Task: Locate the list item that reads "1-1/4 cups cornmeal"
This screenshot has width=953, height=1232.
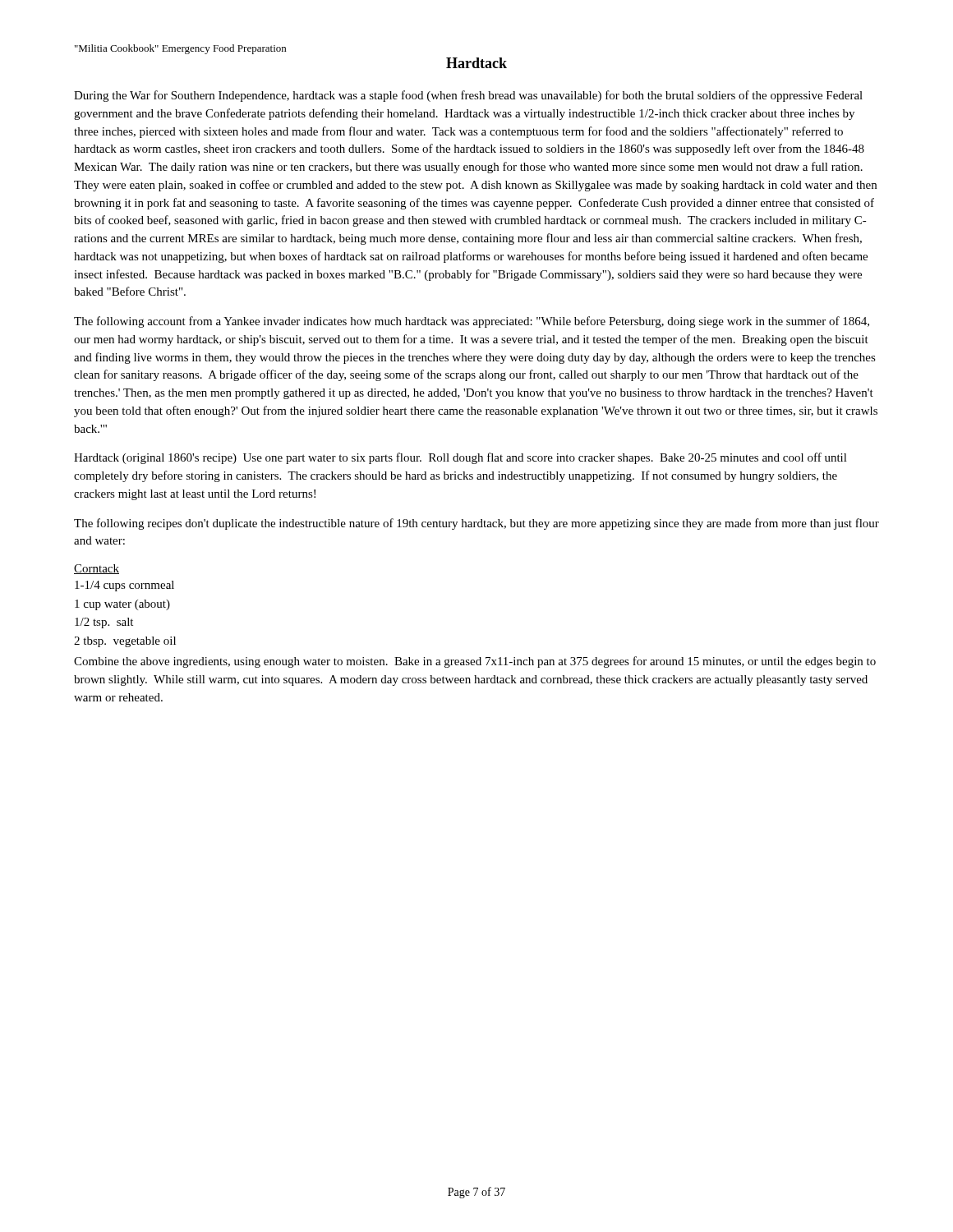Action: 124,585
